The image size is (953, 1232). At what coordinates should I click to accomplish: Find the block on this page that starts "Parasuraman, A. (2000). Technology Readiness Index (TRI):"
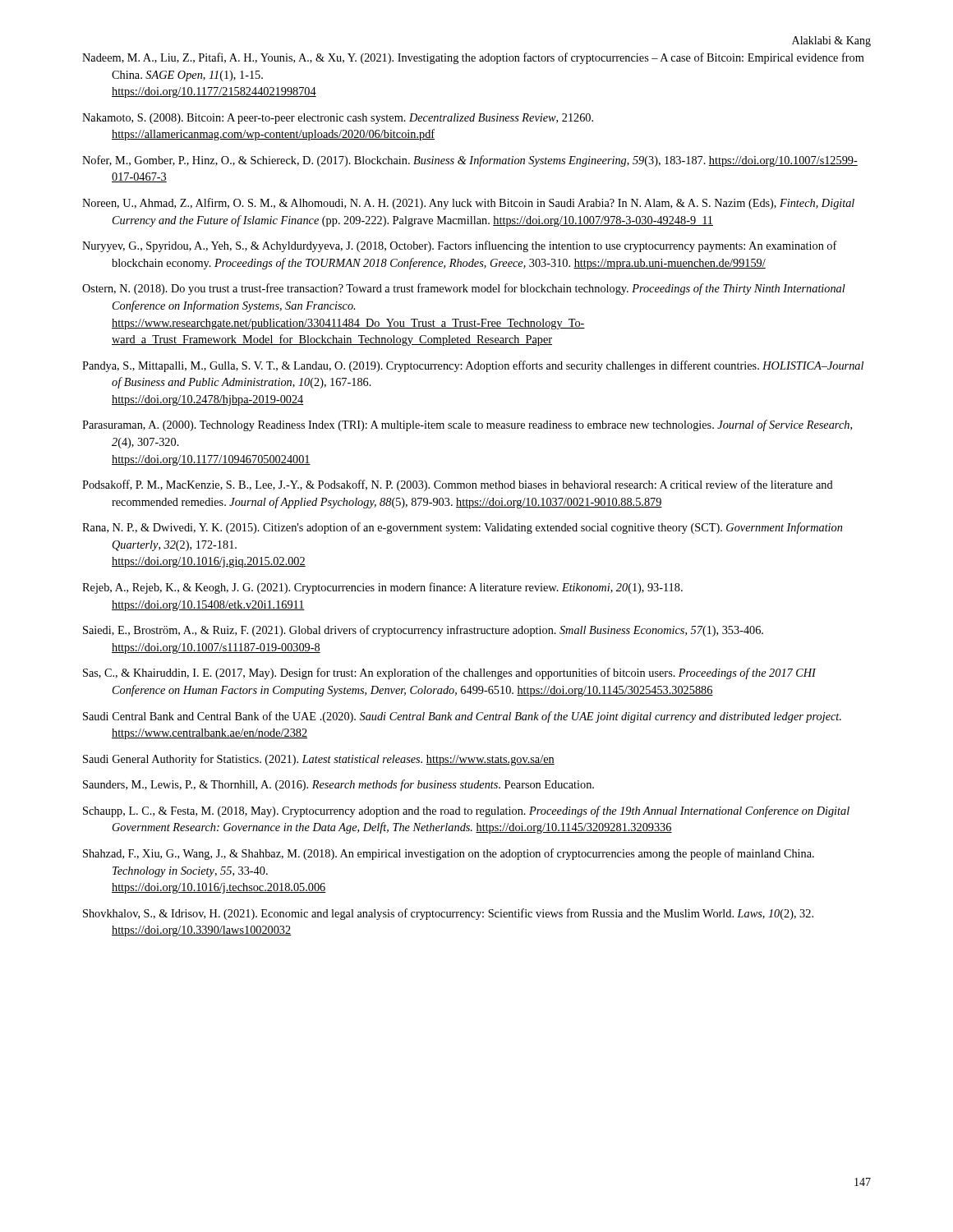(x=467, y=425)
